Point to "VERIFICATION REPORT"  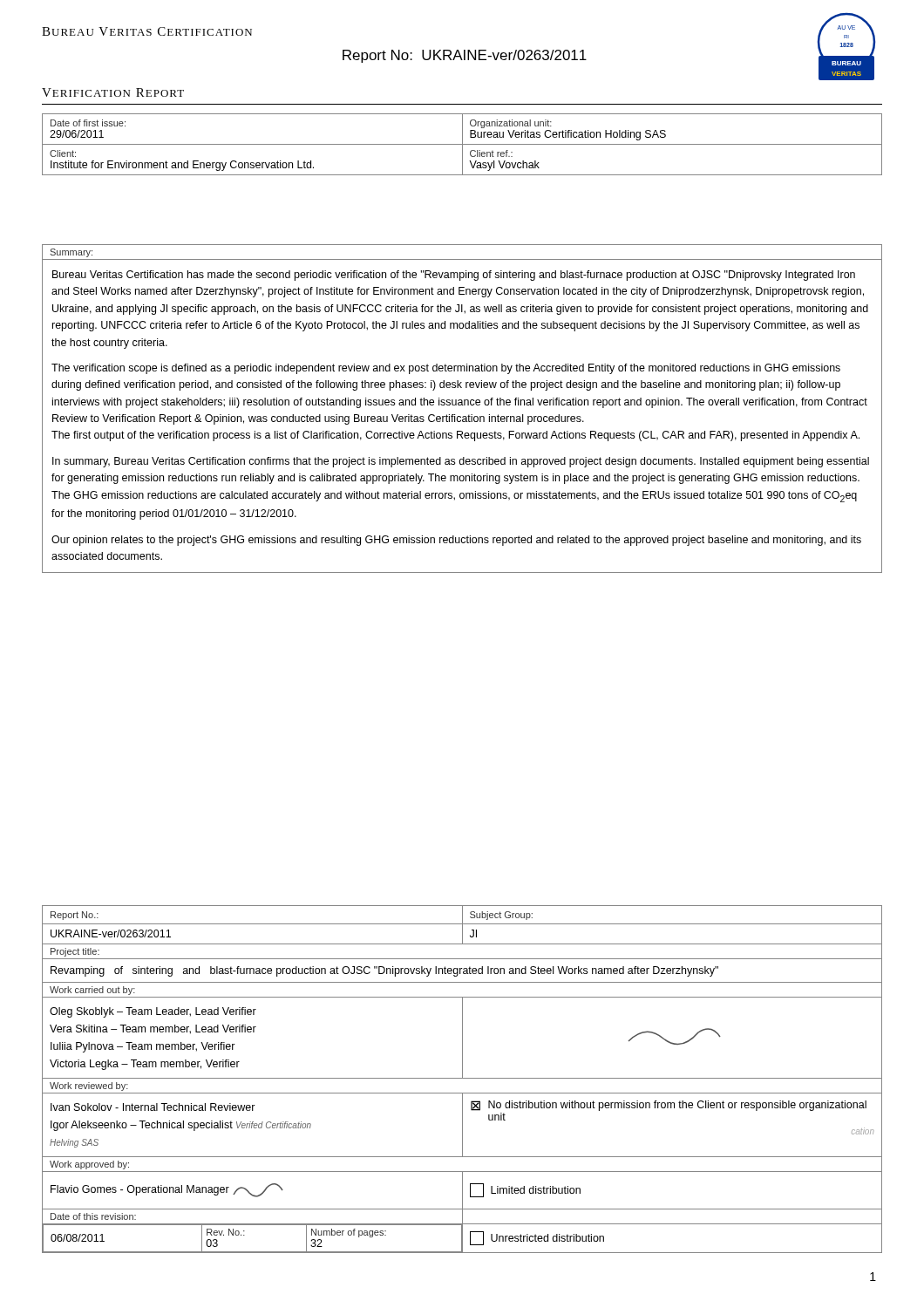coord(113,92)
